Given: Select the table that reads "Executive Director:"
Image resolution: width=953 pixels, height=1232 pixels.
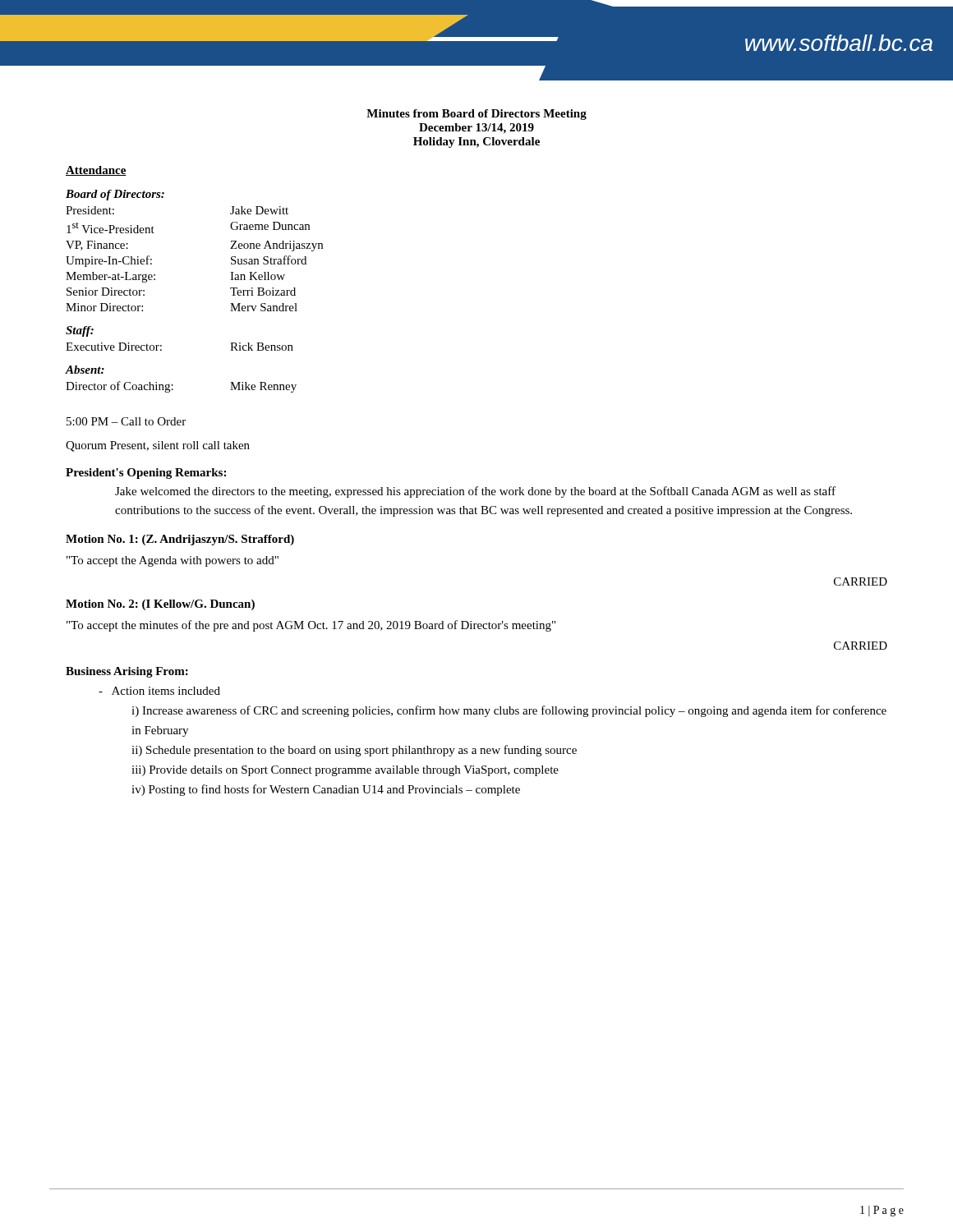Looking at the screenshot, I should pyautogui.click(x=476, y=347).
